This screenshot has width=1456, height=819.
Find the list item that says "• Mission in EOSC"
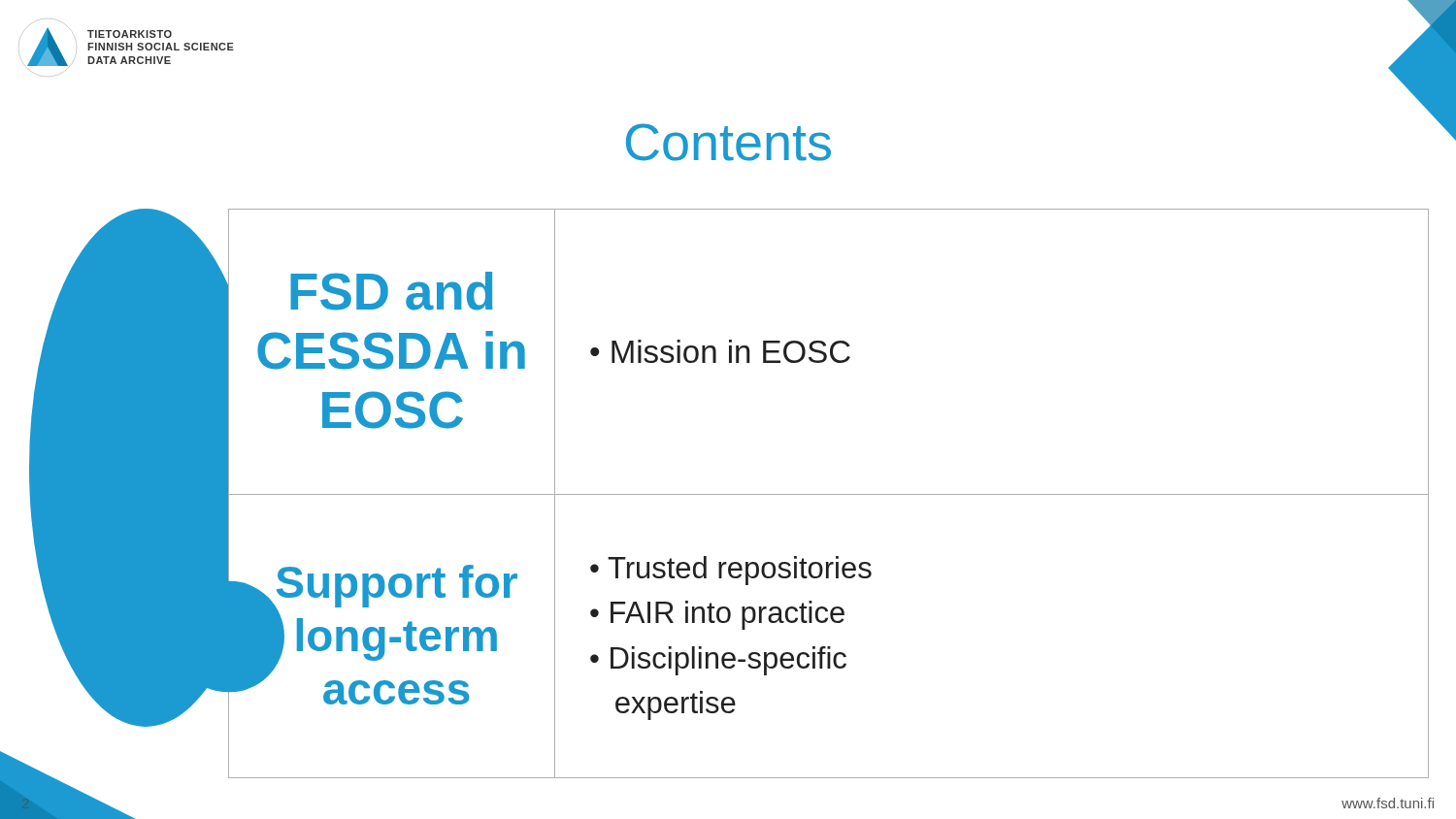point(720,351)
